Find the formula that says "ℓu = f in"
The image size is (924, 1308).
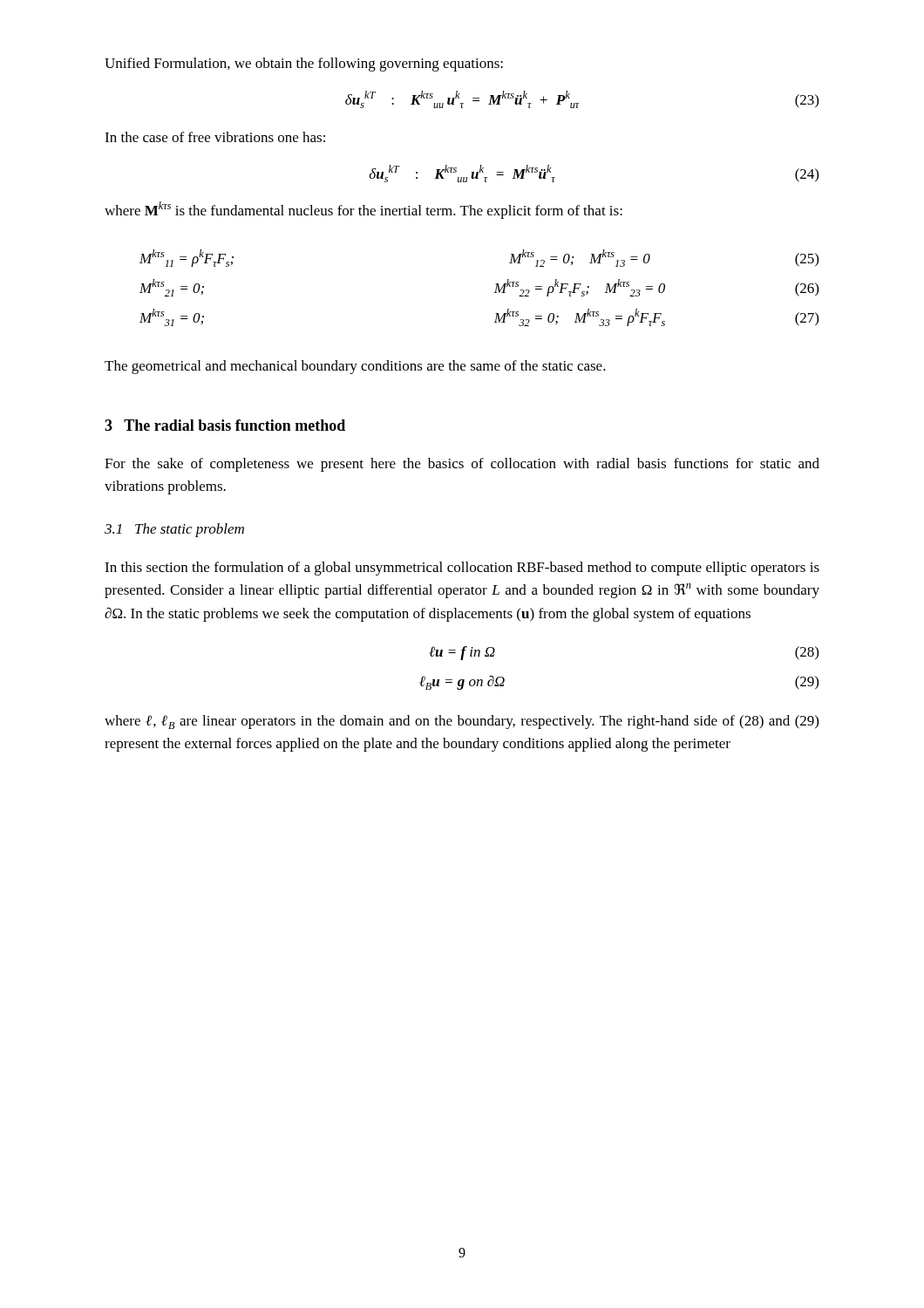[463, 653]
